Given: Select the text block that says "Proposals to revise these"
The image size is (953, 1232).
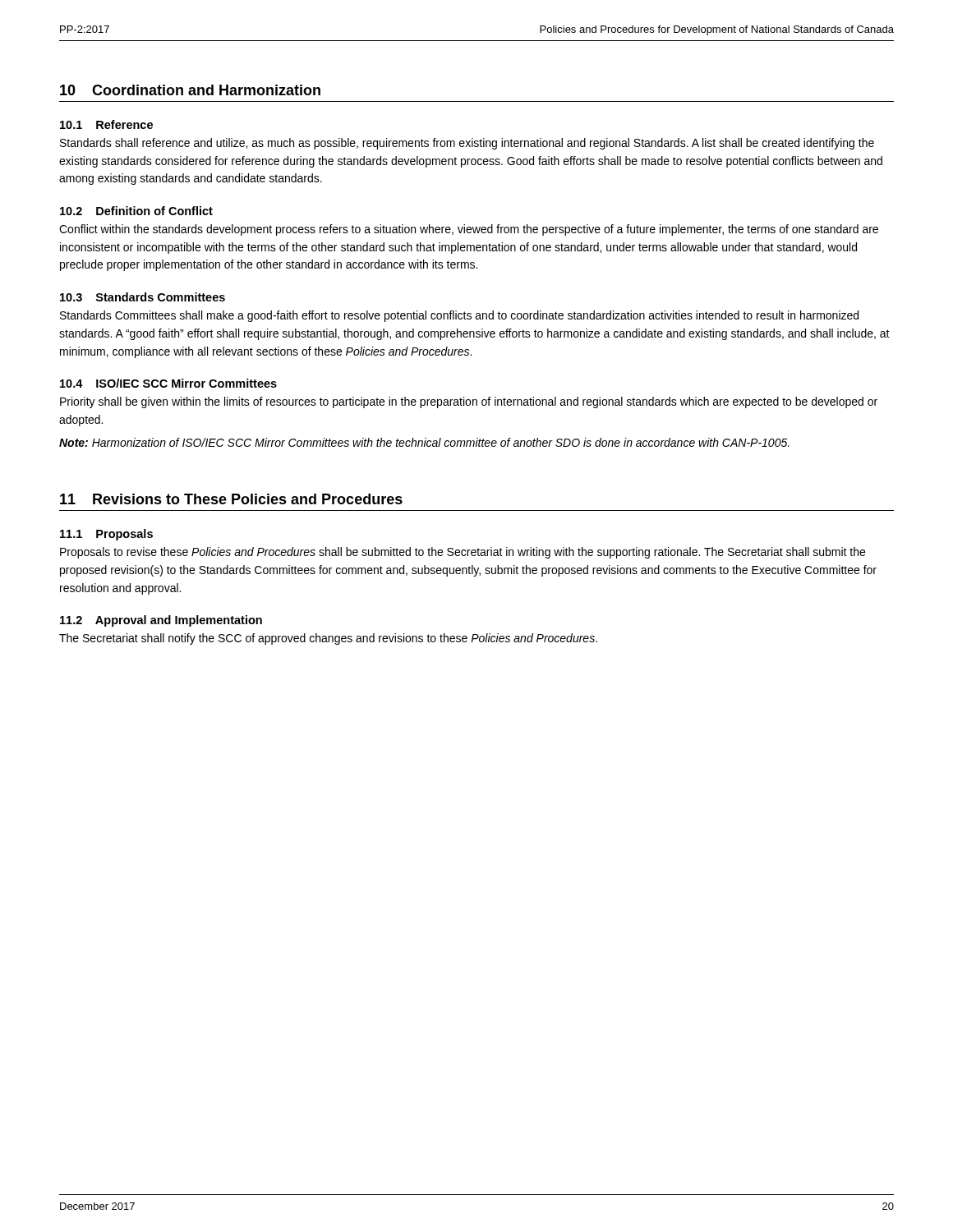Looking at the screenshot, I should pos(468,570).
